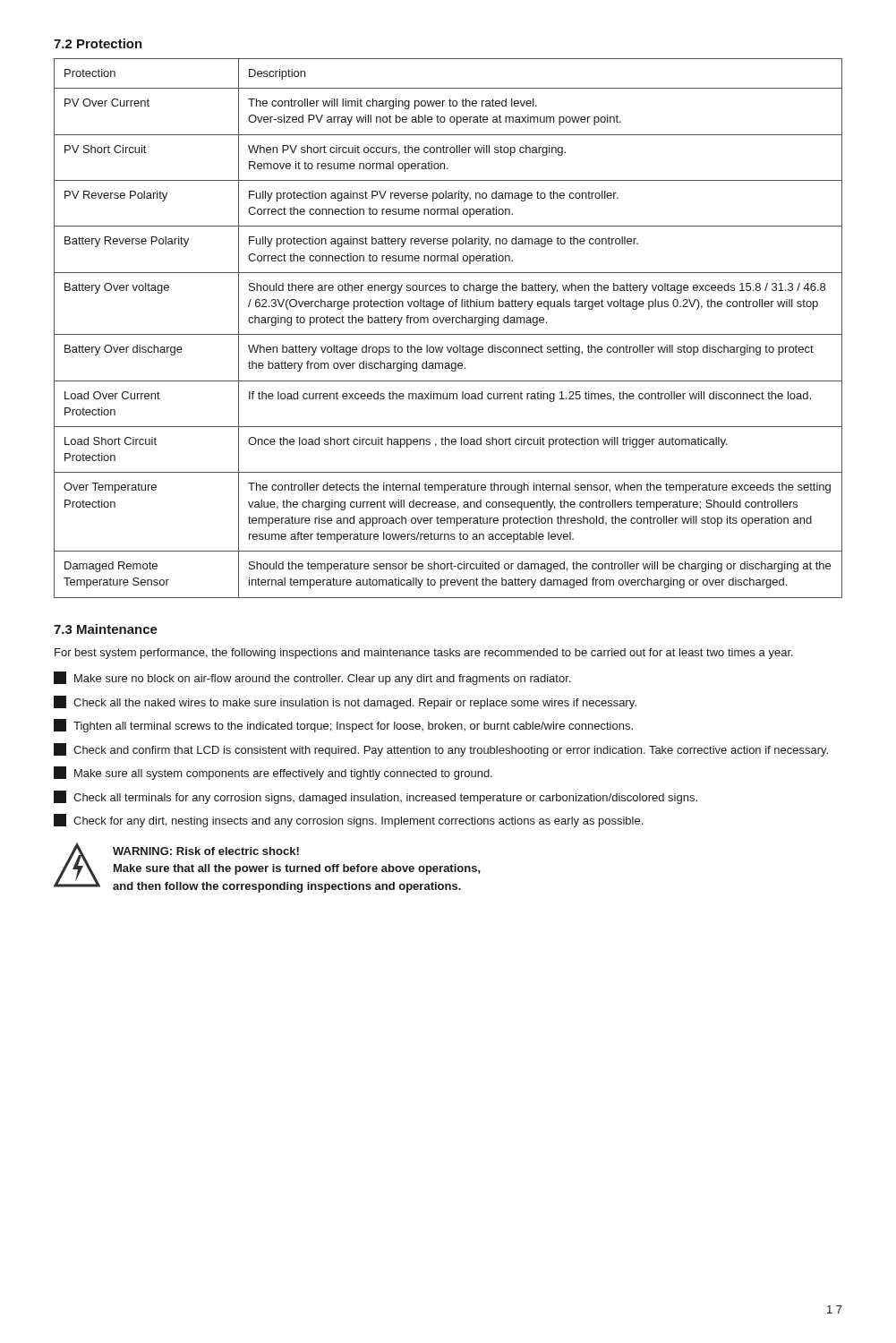Locate the block starting "Check all terminals"
This screenshot has height=1343, width=896.
click(x=448, y=797)
